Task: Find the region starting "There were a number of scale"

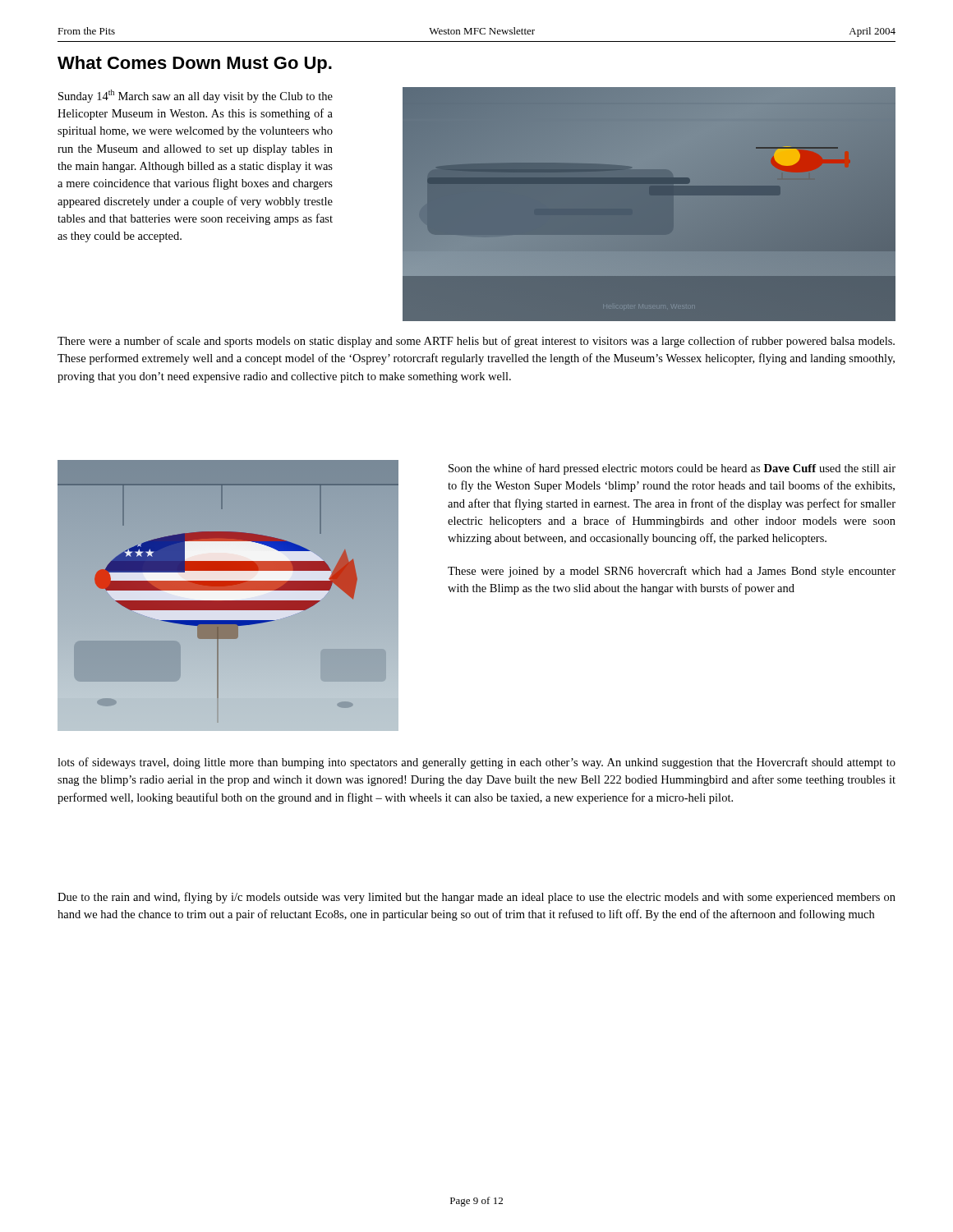Action: [476, 358]
